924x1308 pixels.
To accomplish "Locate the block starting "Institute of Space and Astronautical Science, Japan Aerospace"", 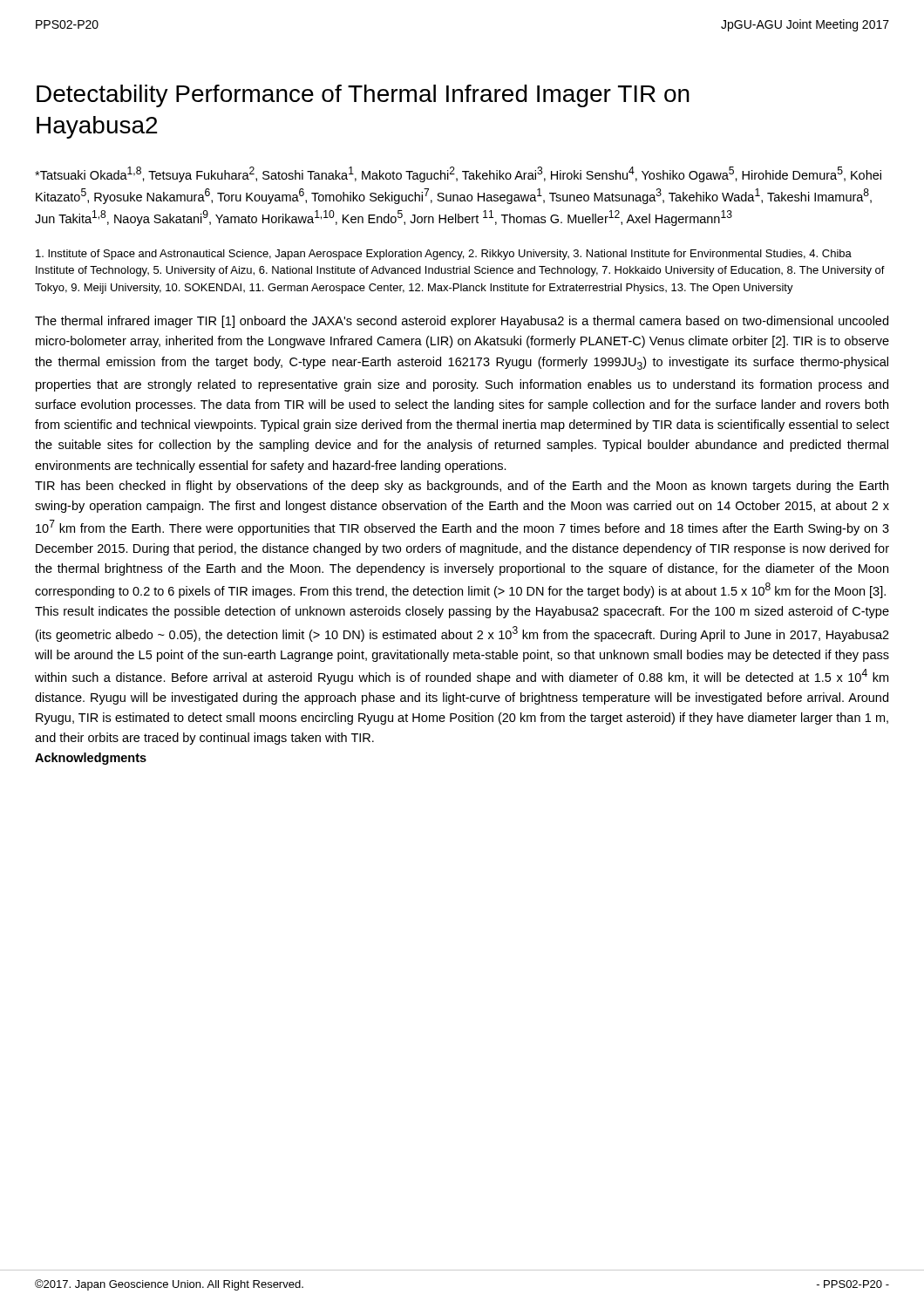I will coord(460,270).
